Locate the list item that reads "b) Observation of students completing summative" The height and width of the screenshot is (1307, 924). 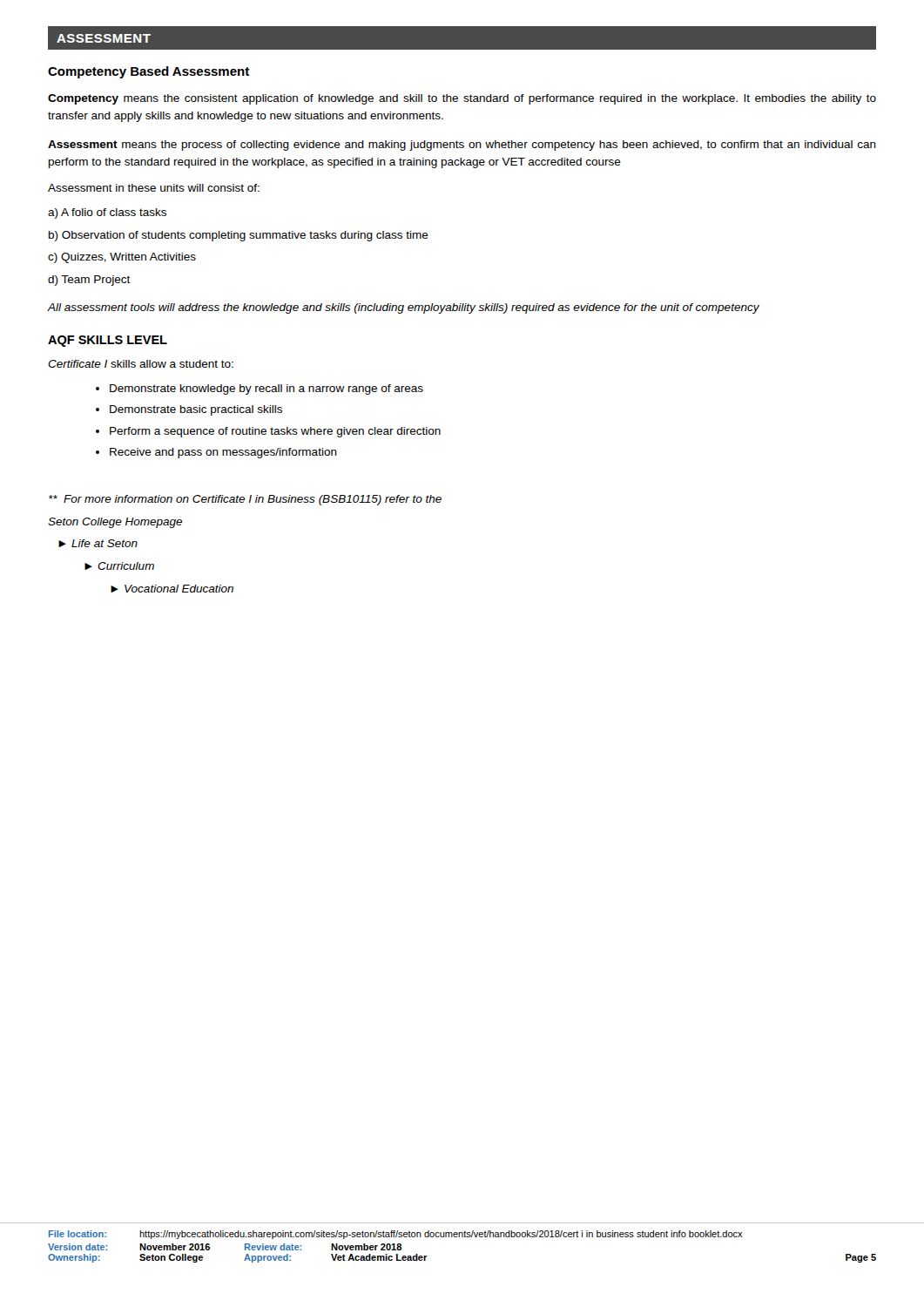tap(238, 234)
